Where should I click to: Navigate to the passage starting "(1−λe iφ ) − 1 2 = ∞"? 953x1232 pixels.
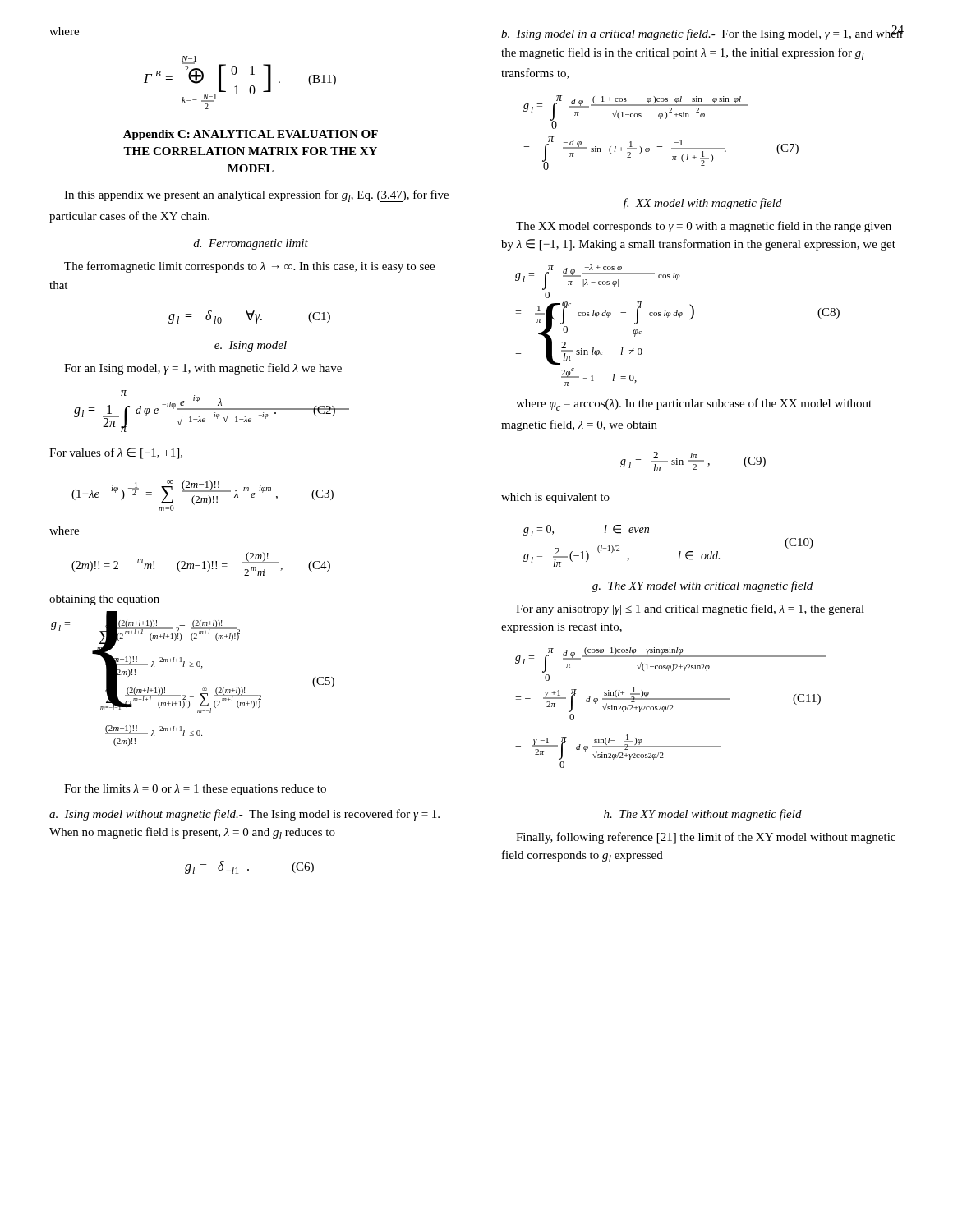click(251, 493)
